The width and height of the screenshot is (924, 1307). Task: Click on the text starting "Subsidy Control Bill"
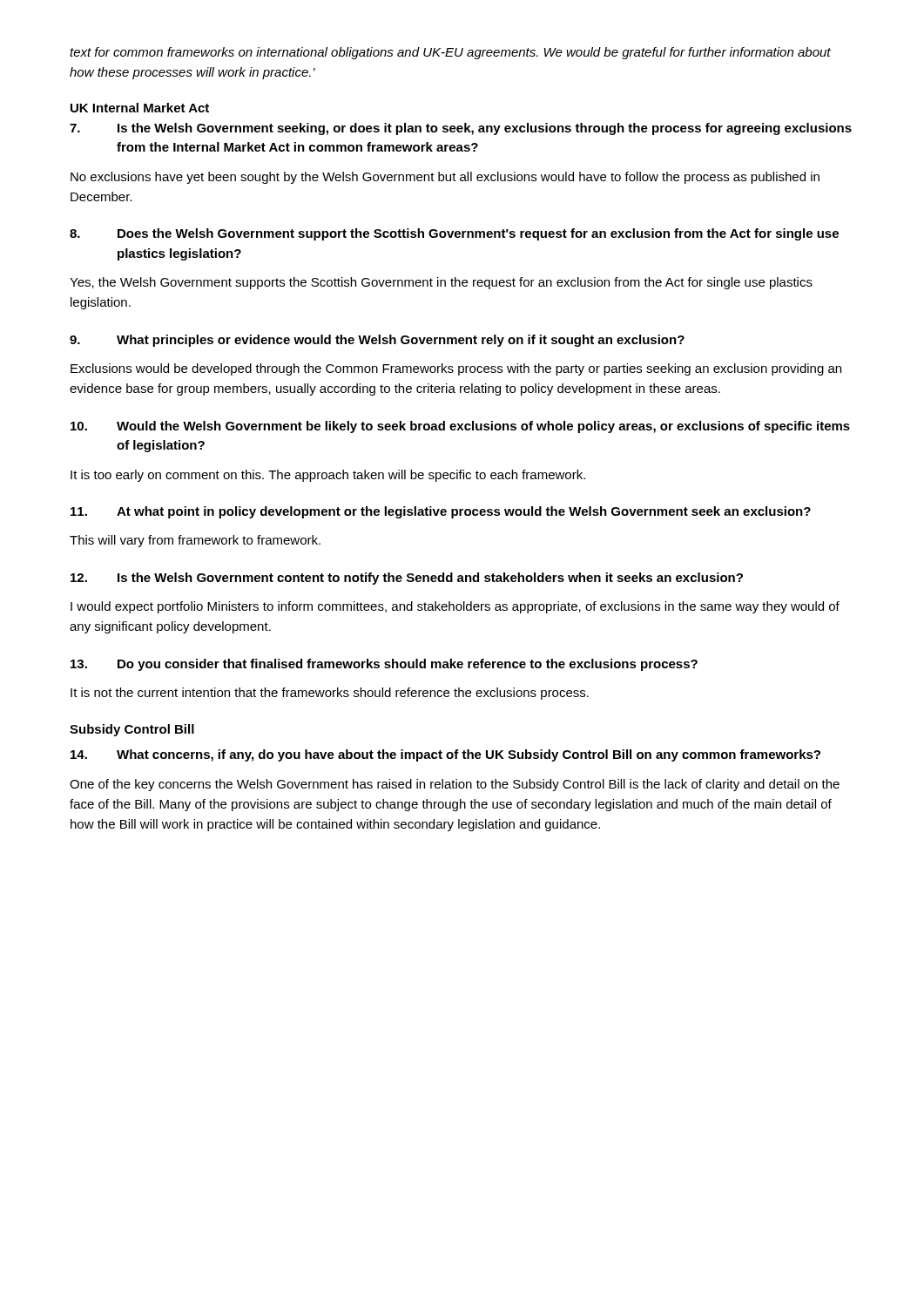coord(132,729)
